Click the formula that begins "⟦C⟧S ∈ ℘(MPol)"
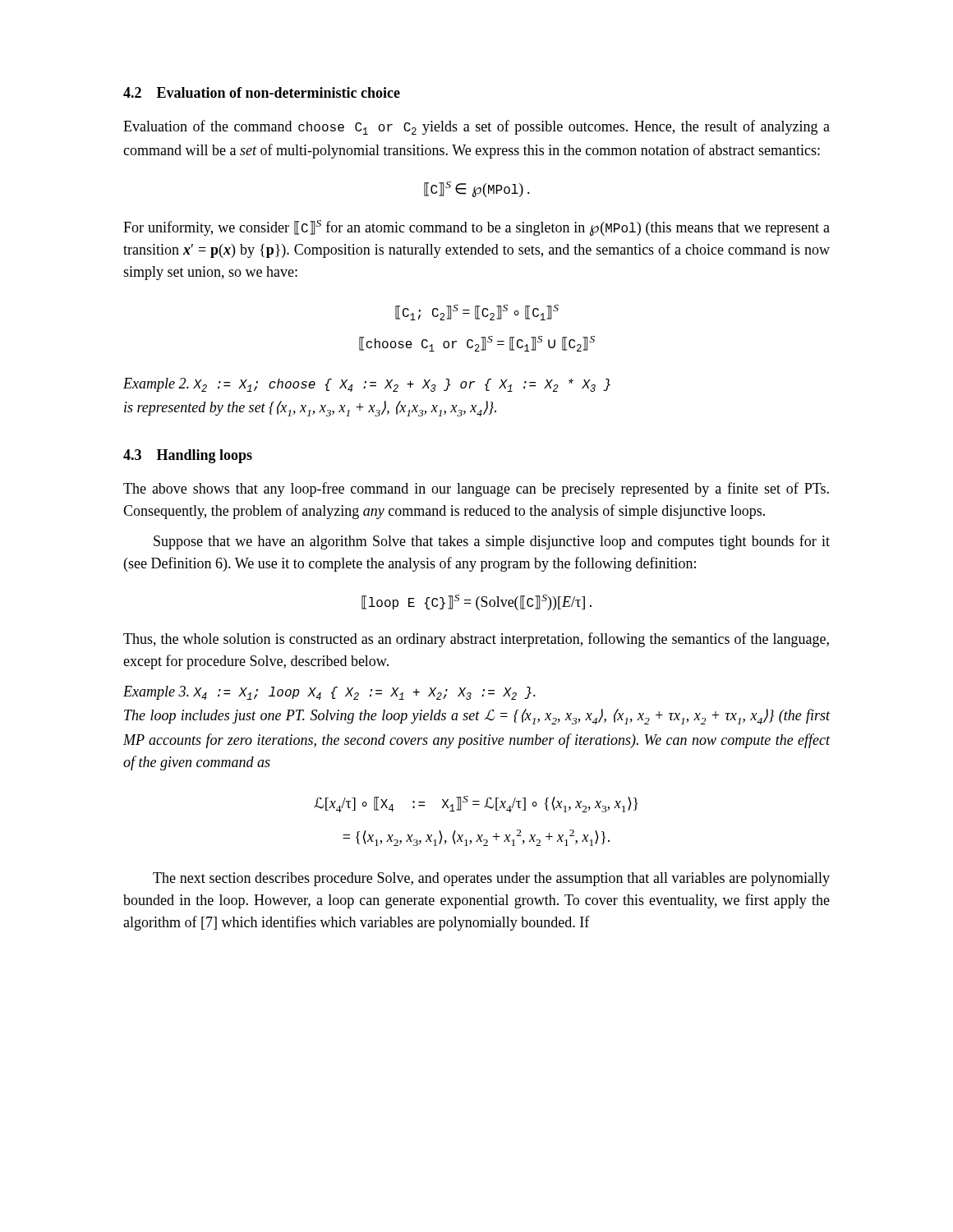The image size is (953, 1232). (x=476, y=188)
